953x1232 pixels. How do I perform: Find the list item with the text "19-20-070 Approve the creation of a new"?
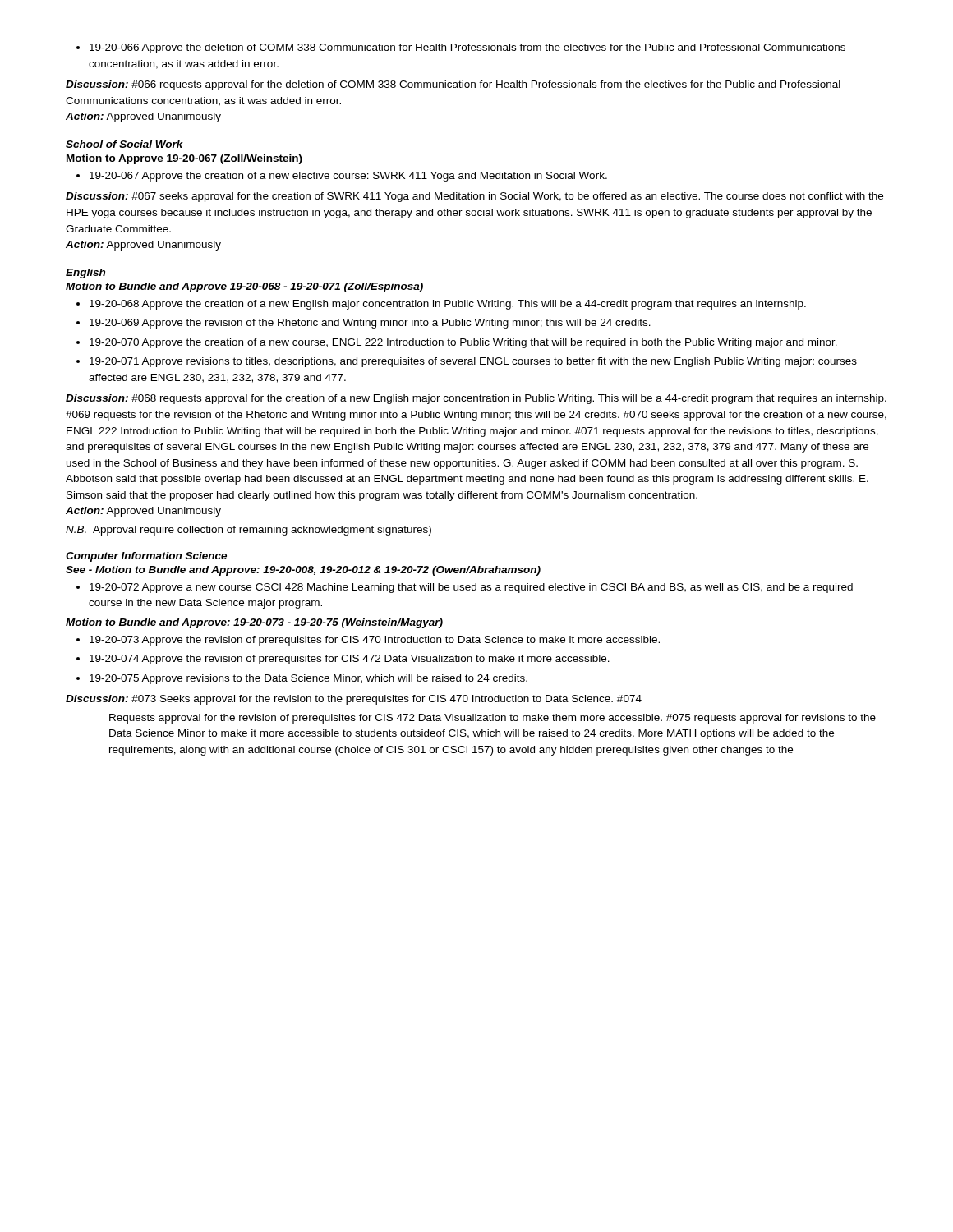[476, 342]
